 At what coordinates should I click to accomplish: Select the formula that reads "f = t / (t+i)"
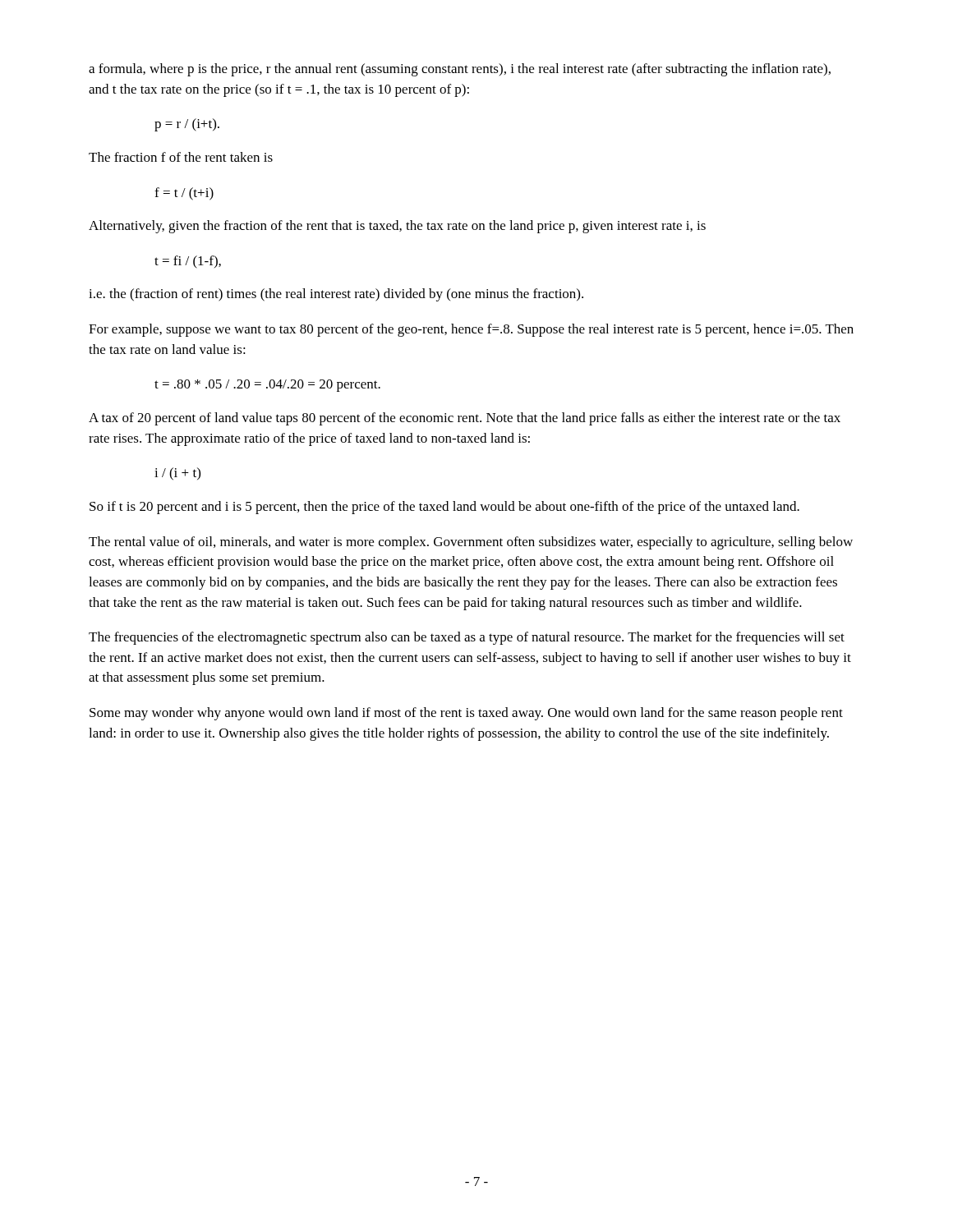point(184,192)
